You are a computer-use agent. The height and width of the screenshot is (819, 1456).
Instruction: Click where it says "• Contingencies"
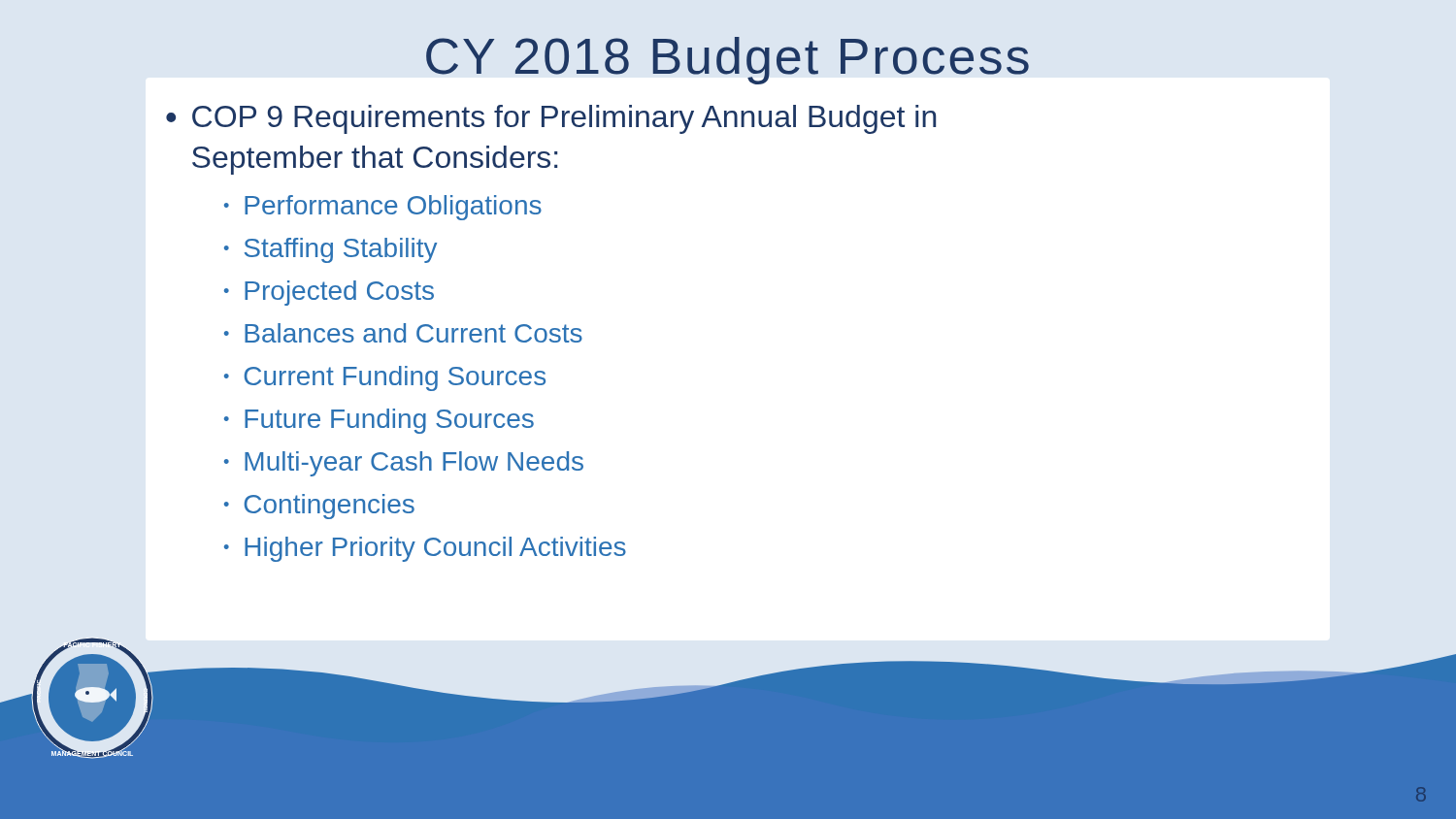coord(319,505)
